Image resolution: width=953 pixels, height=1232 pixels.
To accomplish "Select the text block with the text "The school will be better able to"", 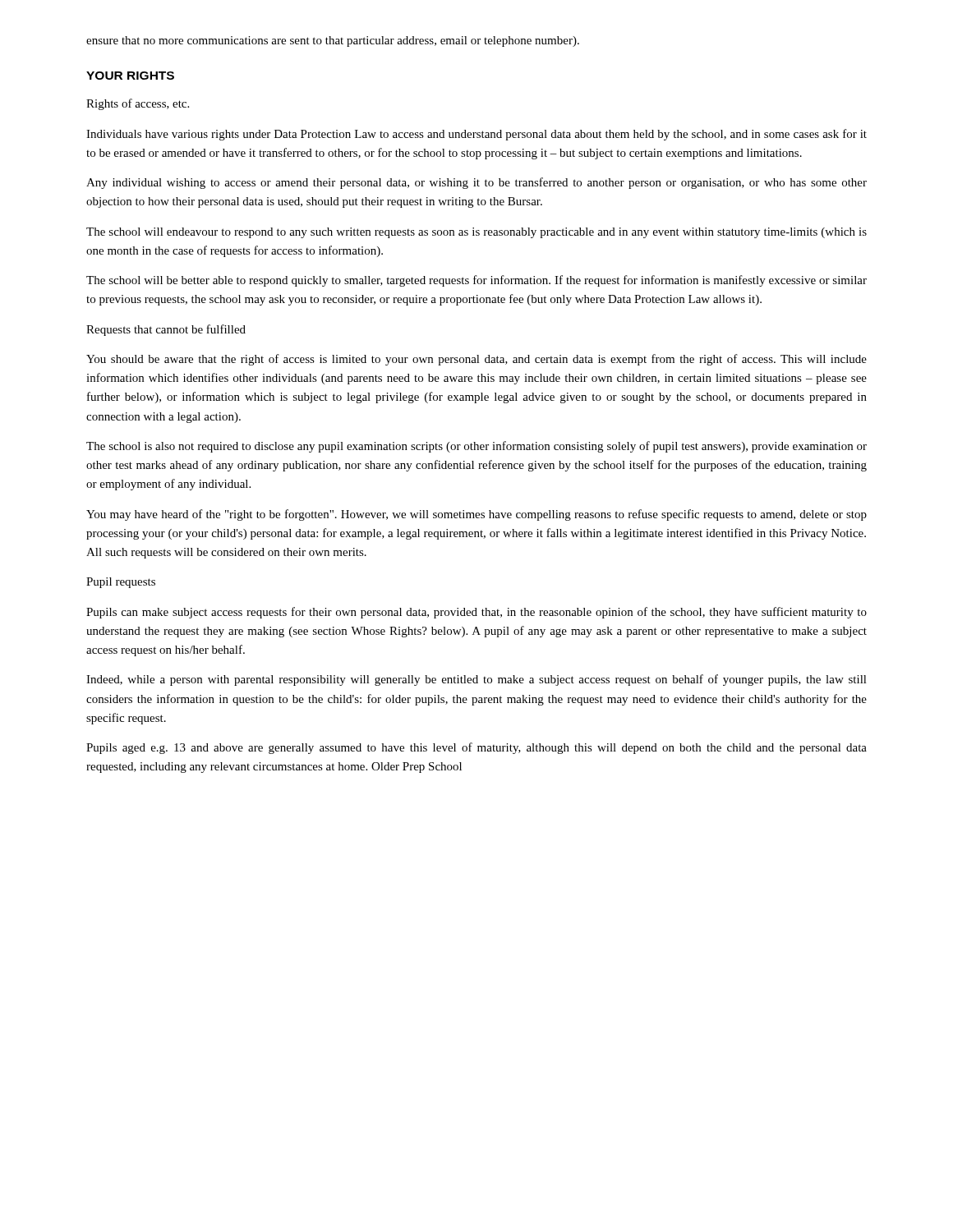I will (476, 290).
